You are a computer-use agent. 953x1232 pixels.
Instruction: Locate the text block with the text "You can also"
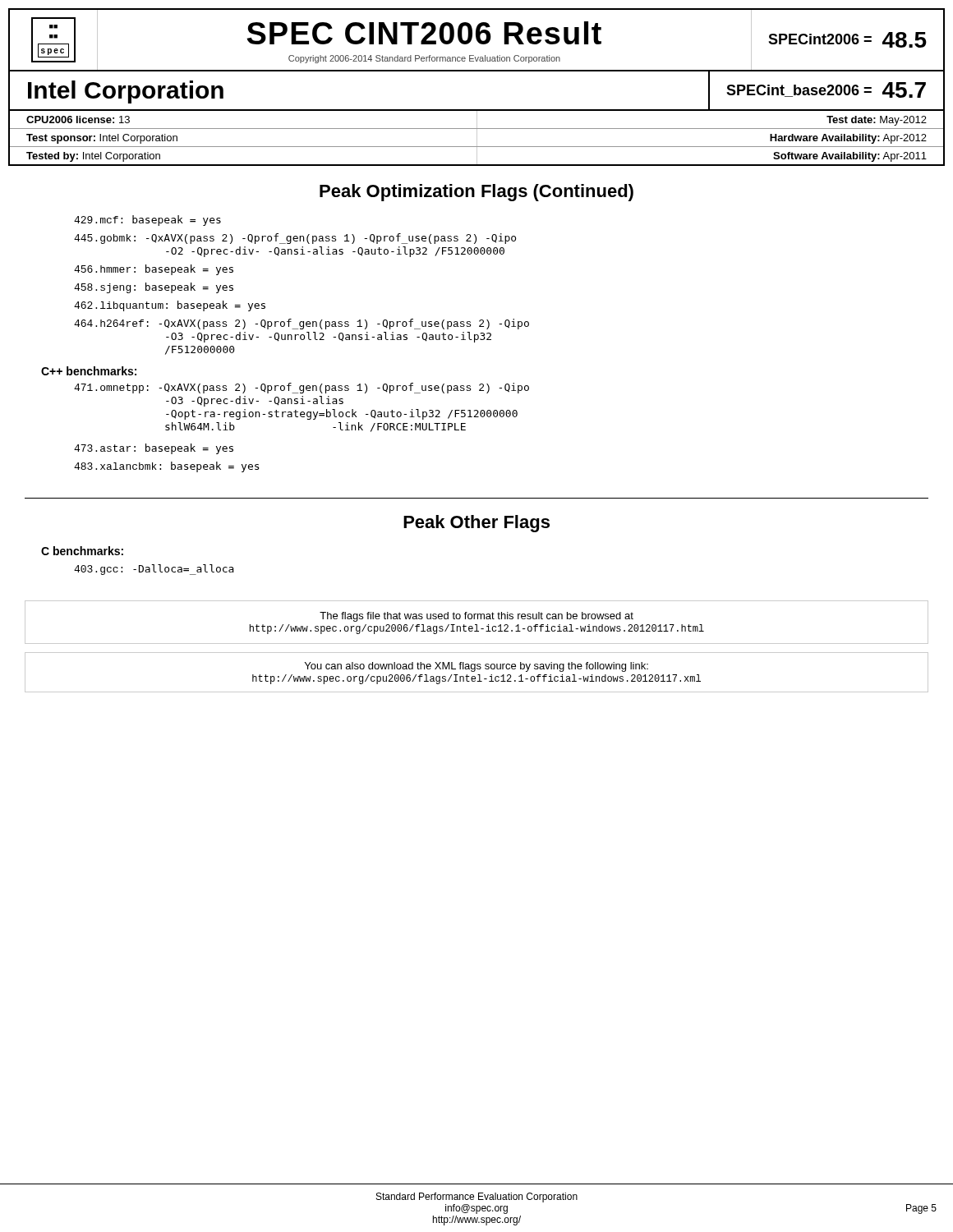tap(476, 672)
